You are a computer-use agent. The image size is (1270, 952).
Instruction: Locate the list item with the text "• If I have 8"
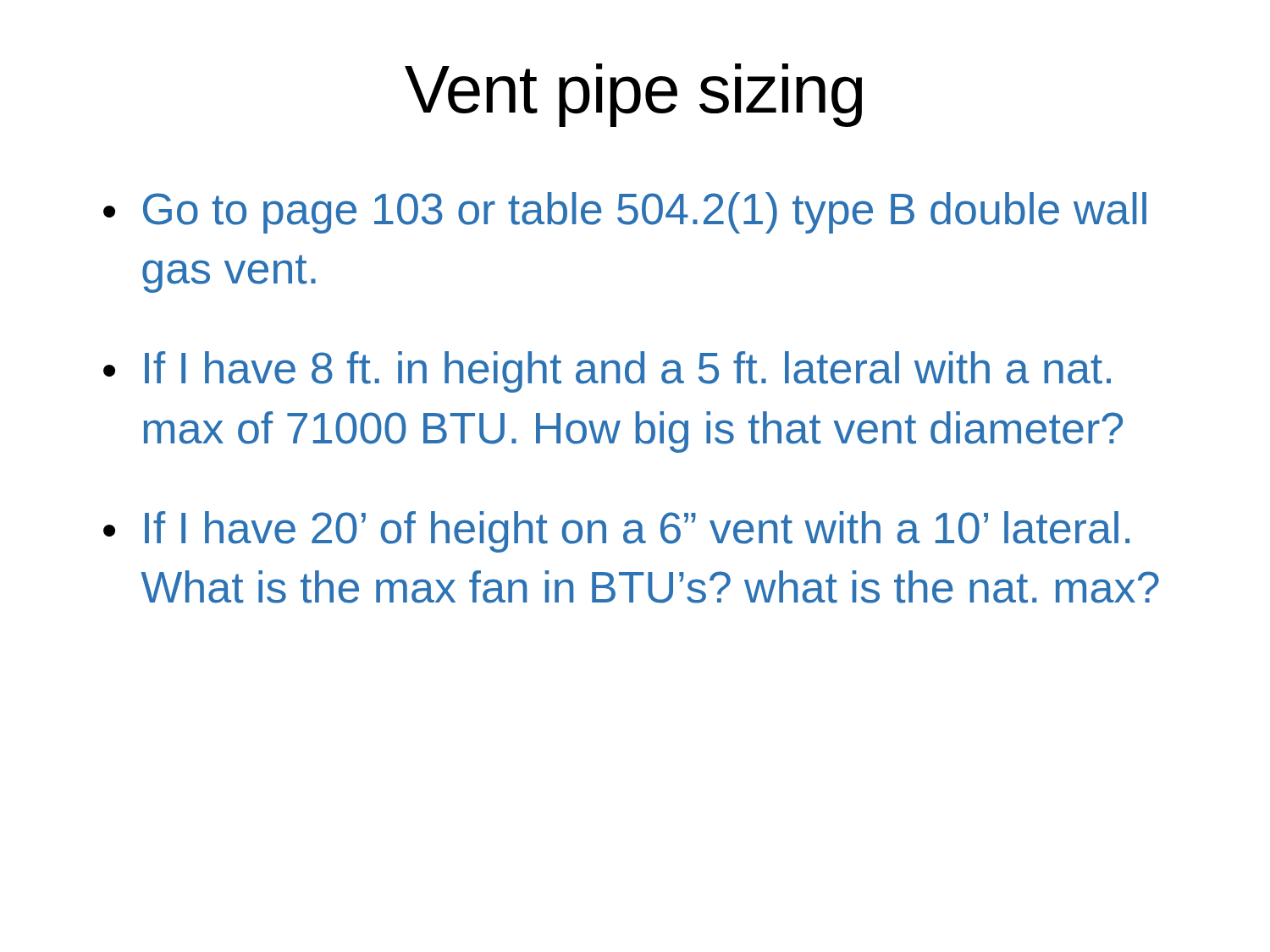pos(643,398)
